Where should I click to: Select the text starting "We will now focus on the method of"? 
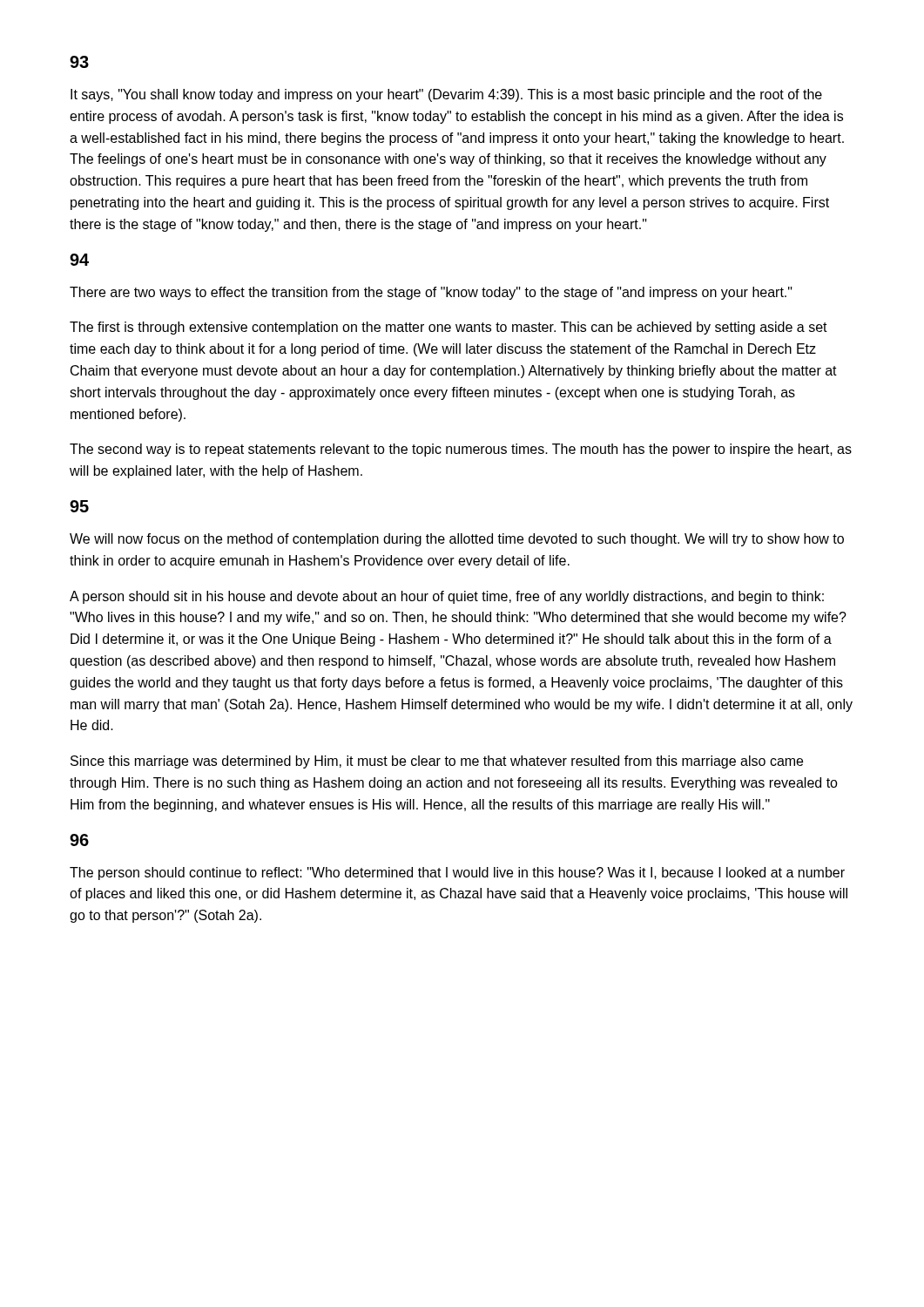coord(457,550)
